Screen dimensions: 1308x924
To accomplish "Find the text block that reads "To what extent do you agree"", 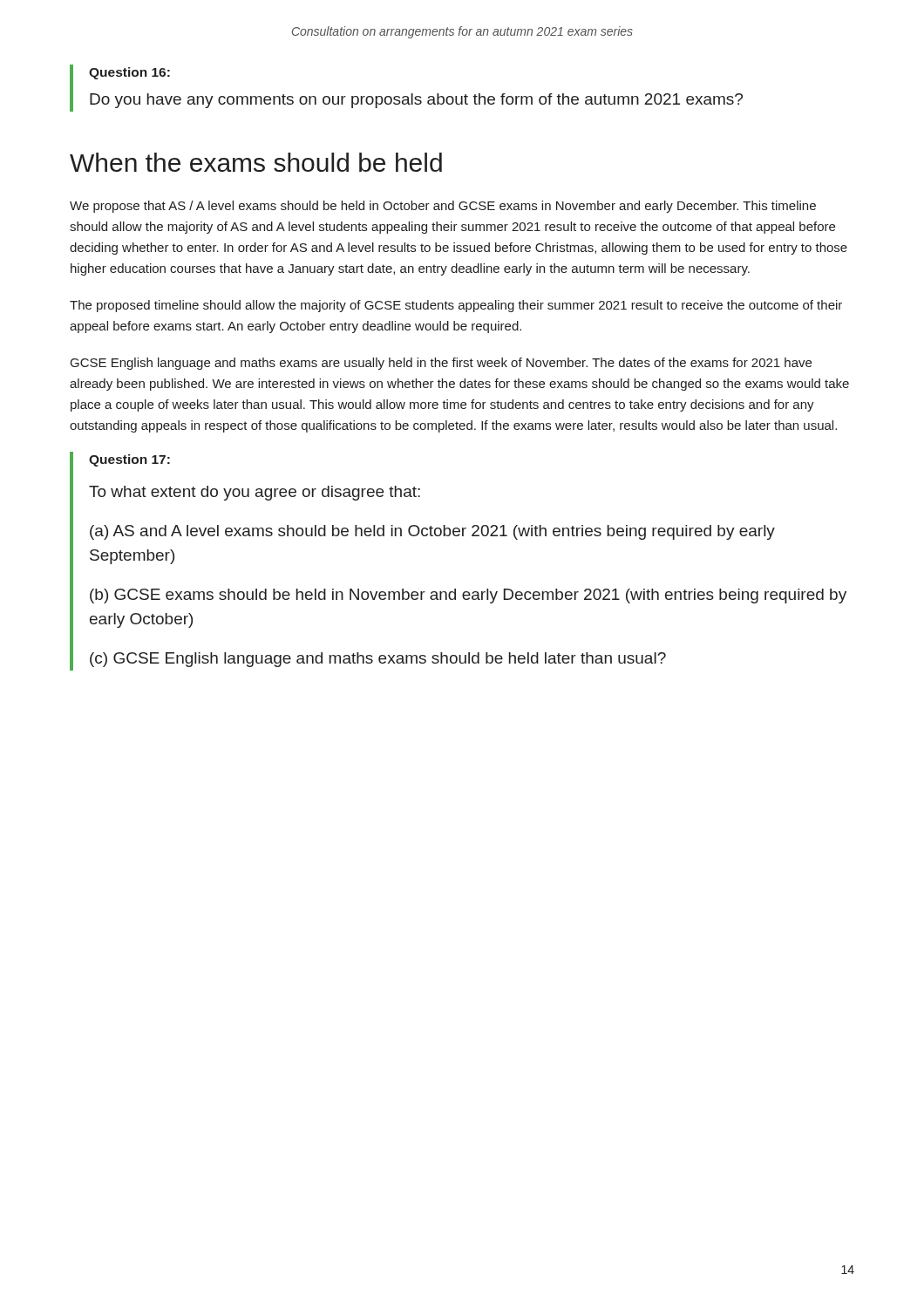I will click(255, 491).
